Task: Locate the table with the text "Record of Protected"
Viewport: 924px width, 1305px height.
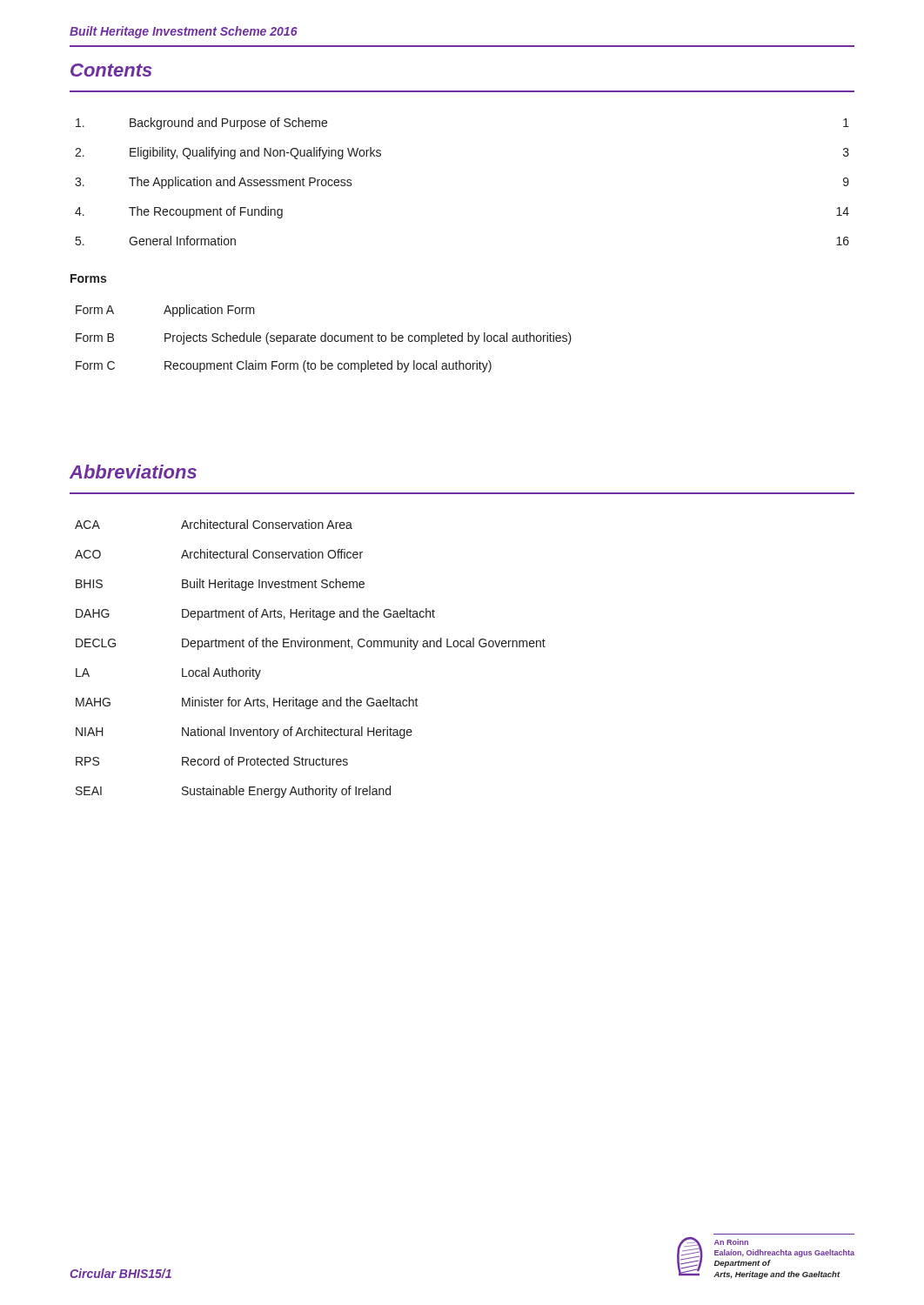Action: click(x=462, y=658)
